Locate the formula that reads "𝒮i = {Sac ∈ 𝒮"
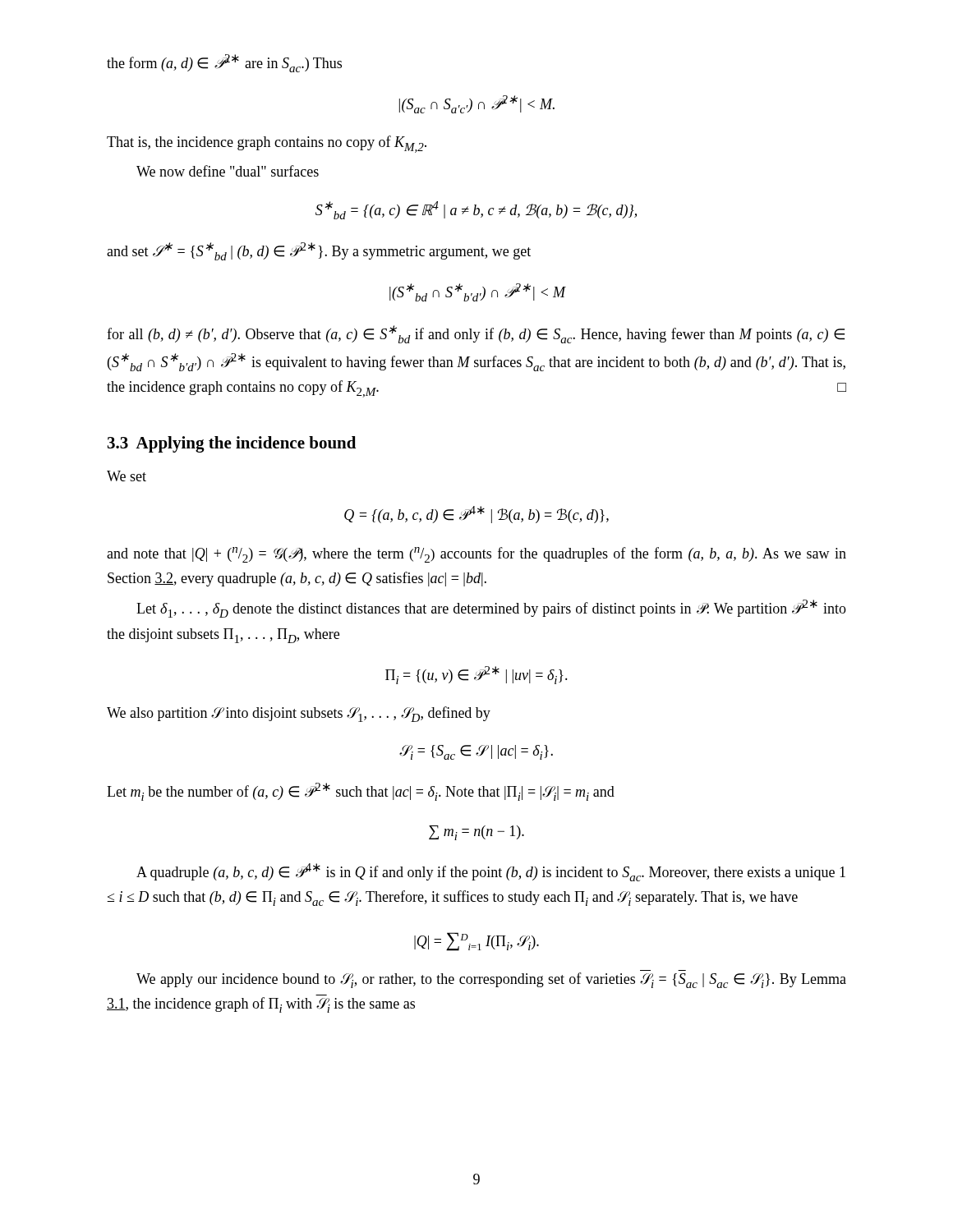Screen dimensions: 1232x953 (x=476, y=752)
